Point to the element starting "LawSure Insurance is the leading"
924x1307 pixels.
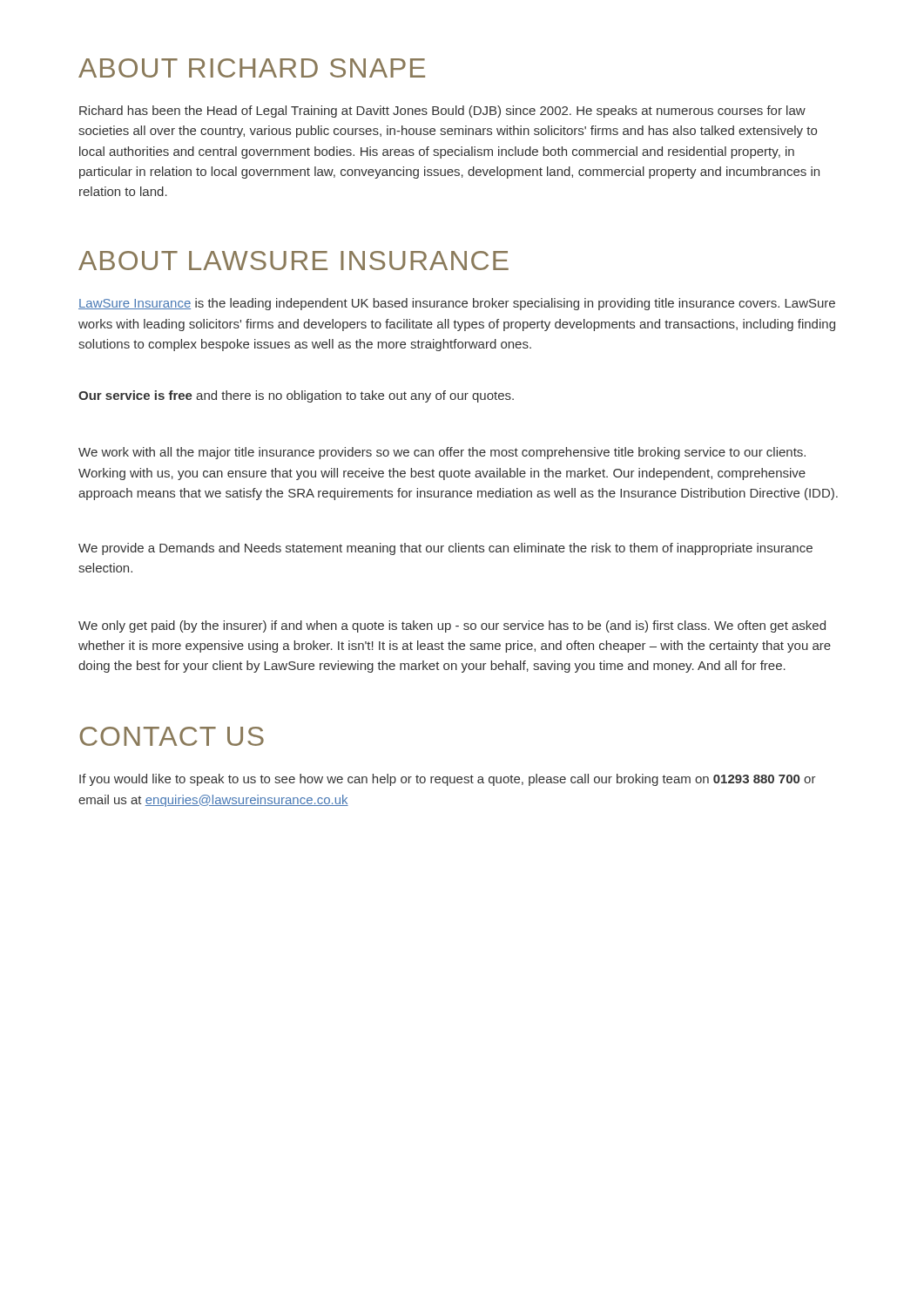pos(457,323)
